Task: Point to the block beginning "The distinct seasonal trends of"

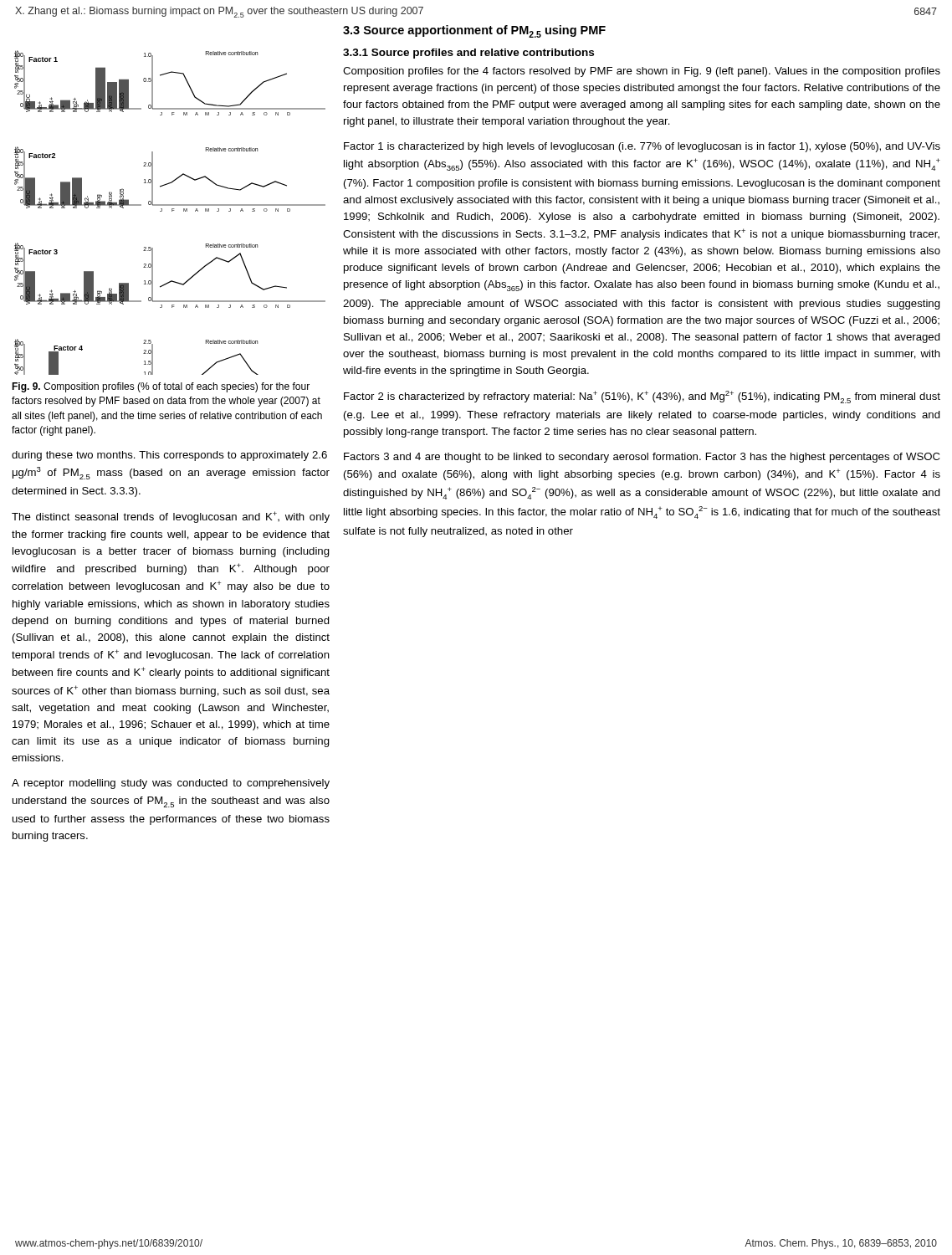Action: pos(171,636)
